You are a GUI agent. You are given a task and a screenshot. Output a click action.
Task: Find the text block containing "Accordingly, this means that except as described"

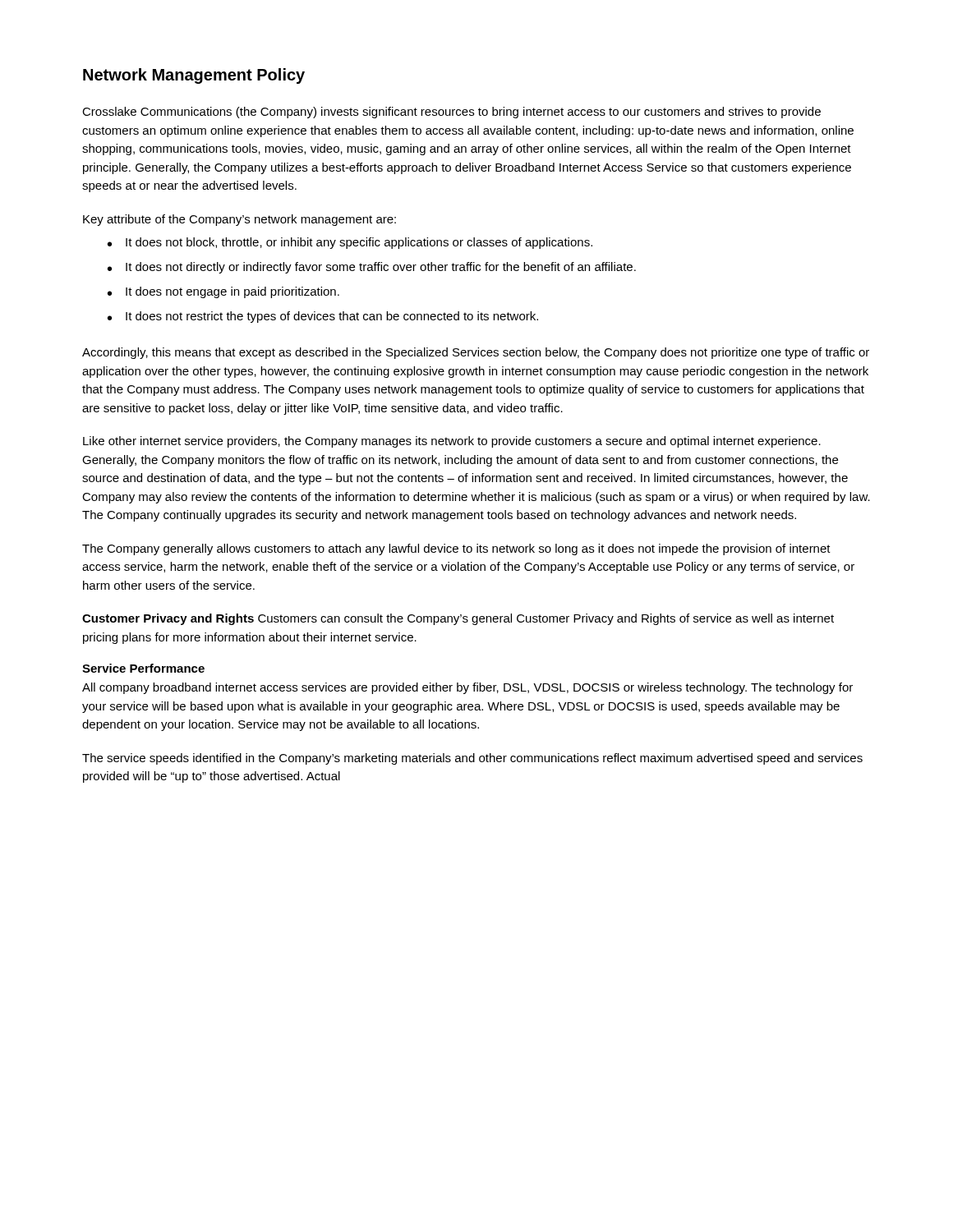tap(476, 380)
